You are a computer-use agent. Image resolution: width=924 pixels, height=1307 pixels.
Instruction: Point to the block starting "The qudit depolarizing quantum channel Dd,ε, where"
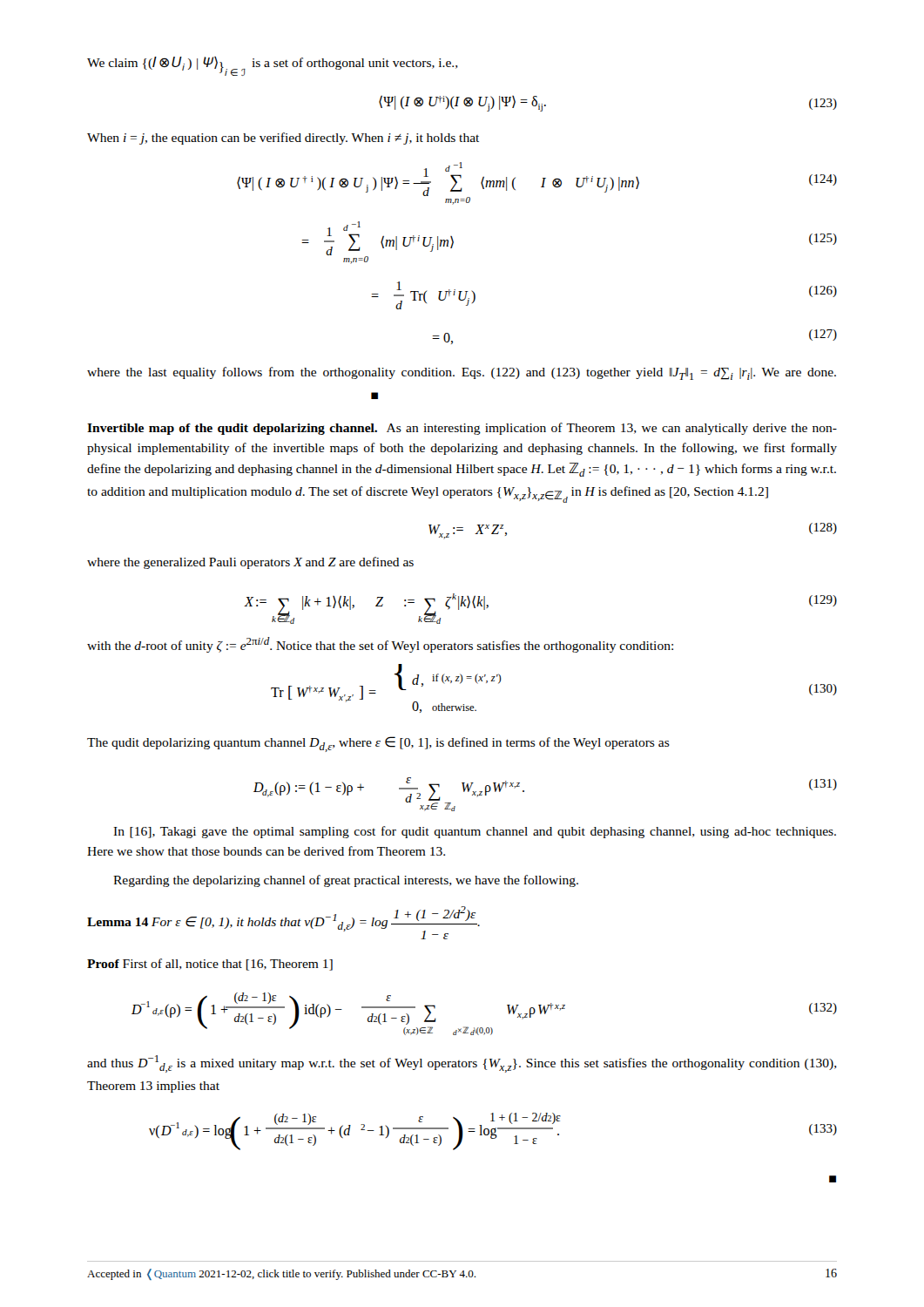(x=462, y=744)
